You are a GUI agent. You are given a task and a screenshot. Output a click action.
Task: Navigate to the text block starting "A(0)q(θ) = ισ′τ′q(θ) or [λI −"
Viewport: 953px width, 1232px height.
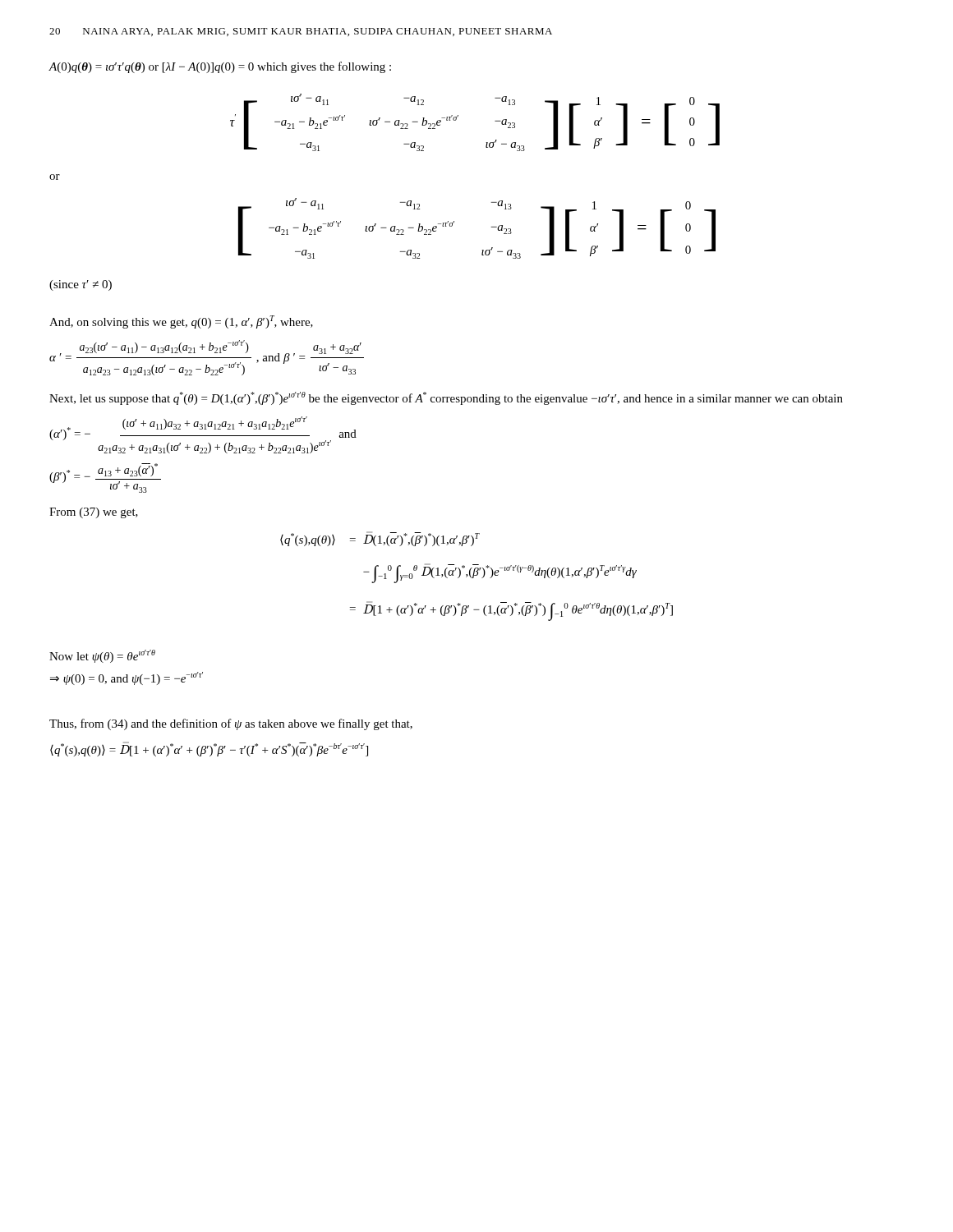pyautogui.click(x=221, y=67)
